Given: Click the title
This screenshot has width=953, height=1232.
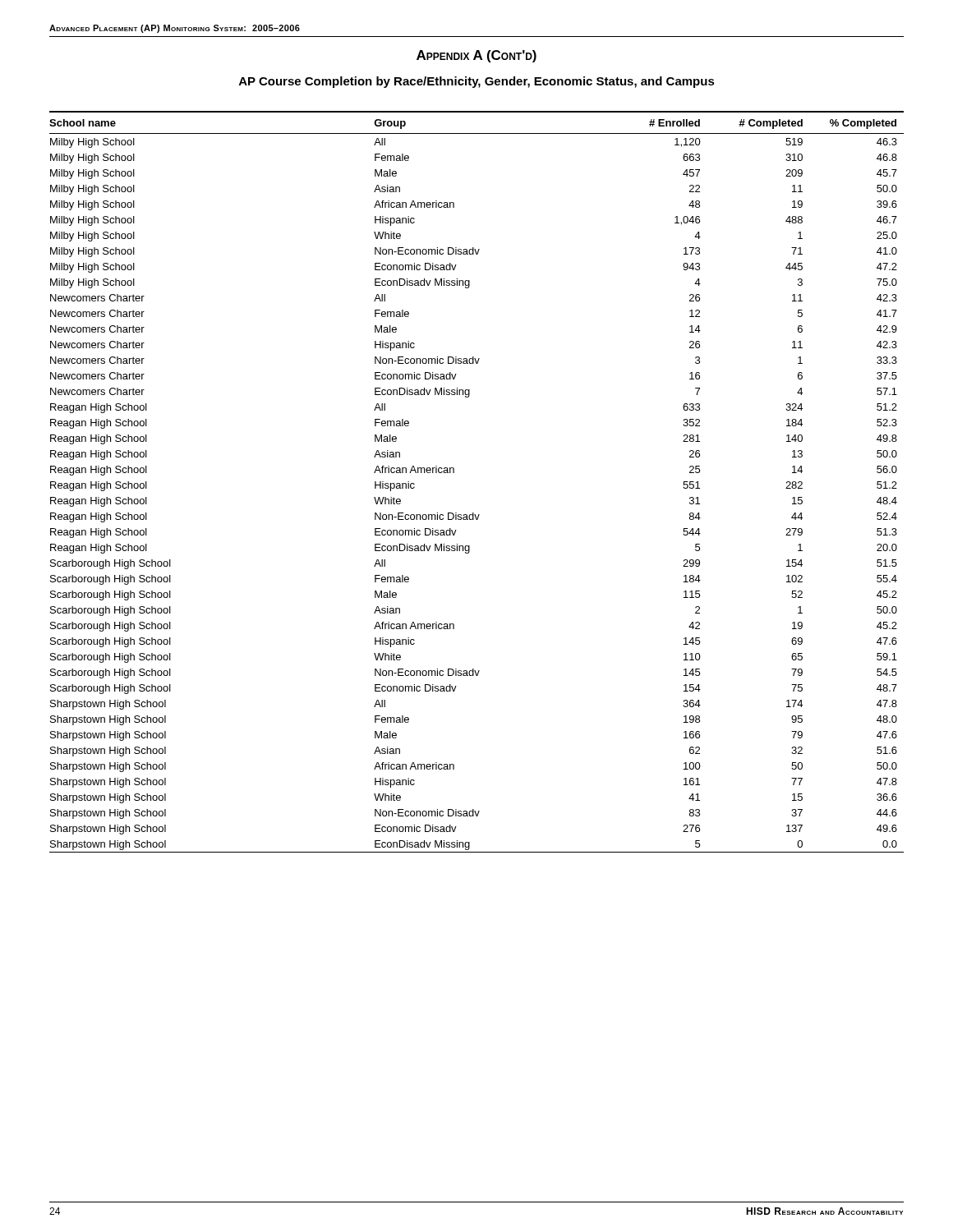Looking at the screenshot, I should [x=476, y=55].
